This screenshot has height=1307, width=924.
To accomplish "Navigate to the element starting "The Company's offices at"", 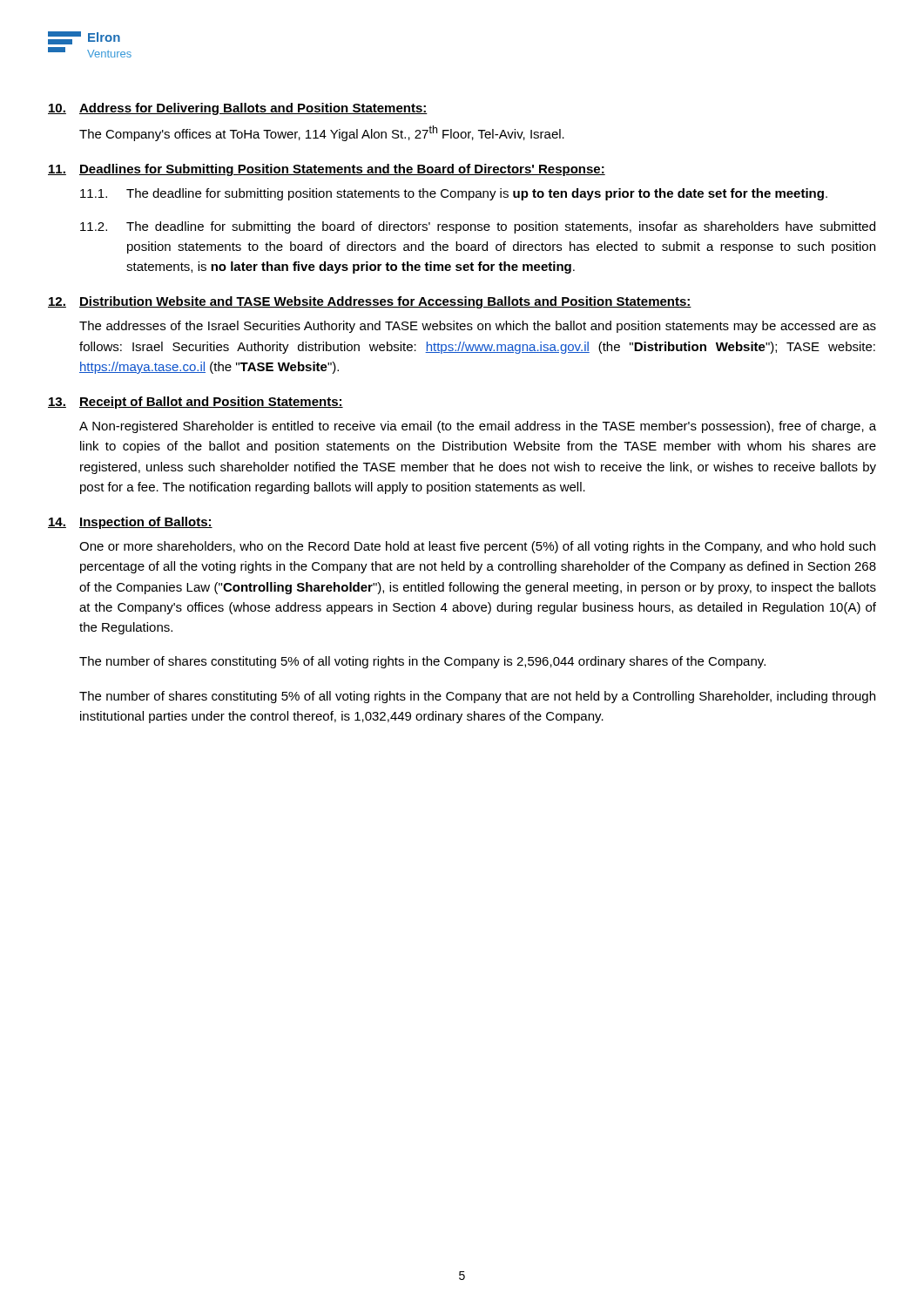I will [322, 132].
